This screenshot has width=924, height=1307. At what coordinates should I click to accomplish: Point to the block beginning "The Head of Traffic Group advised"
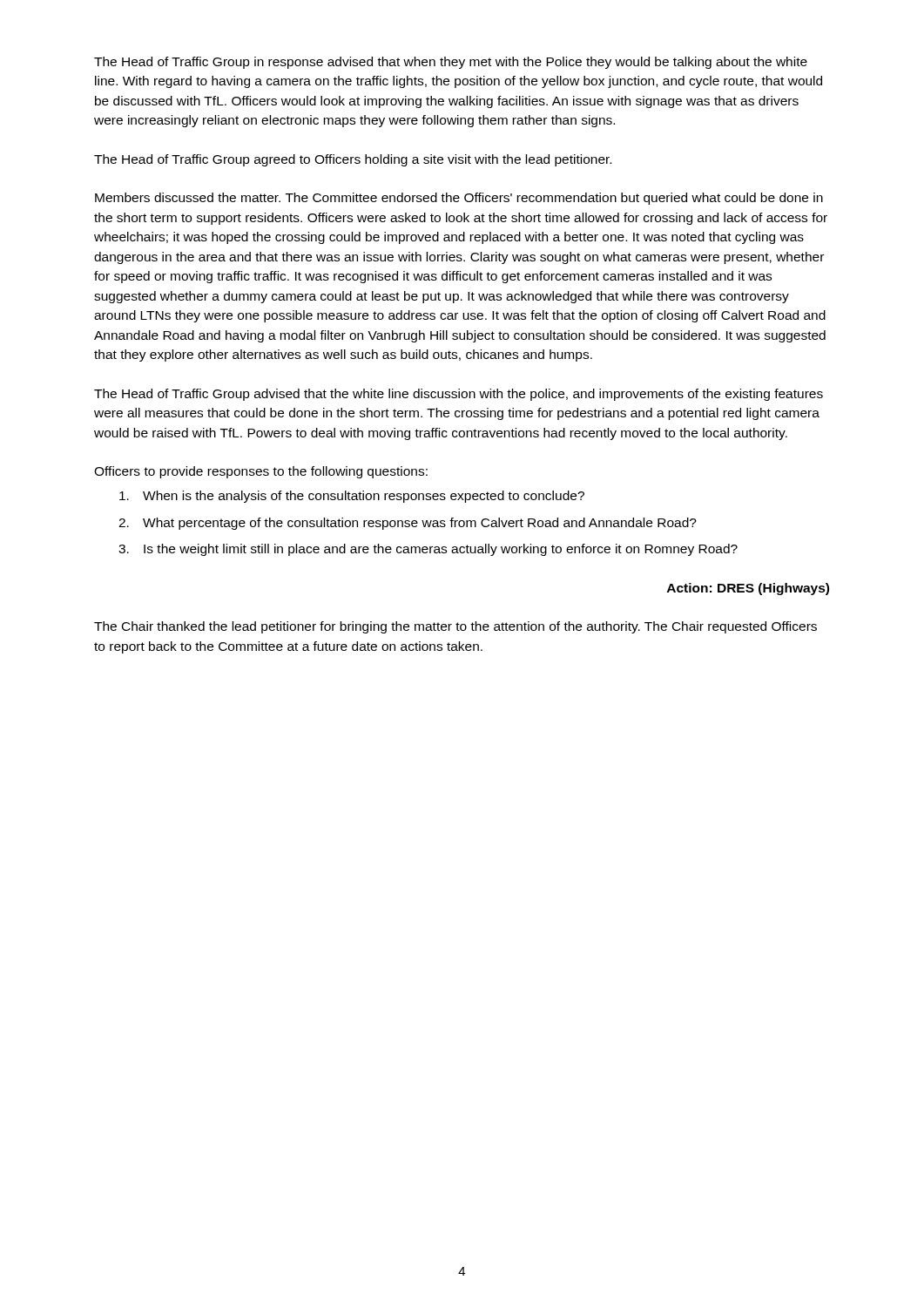click(459, 413)
